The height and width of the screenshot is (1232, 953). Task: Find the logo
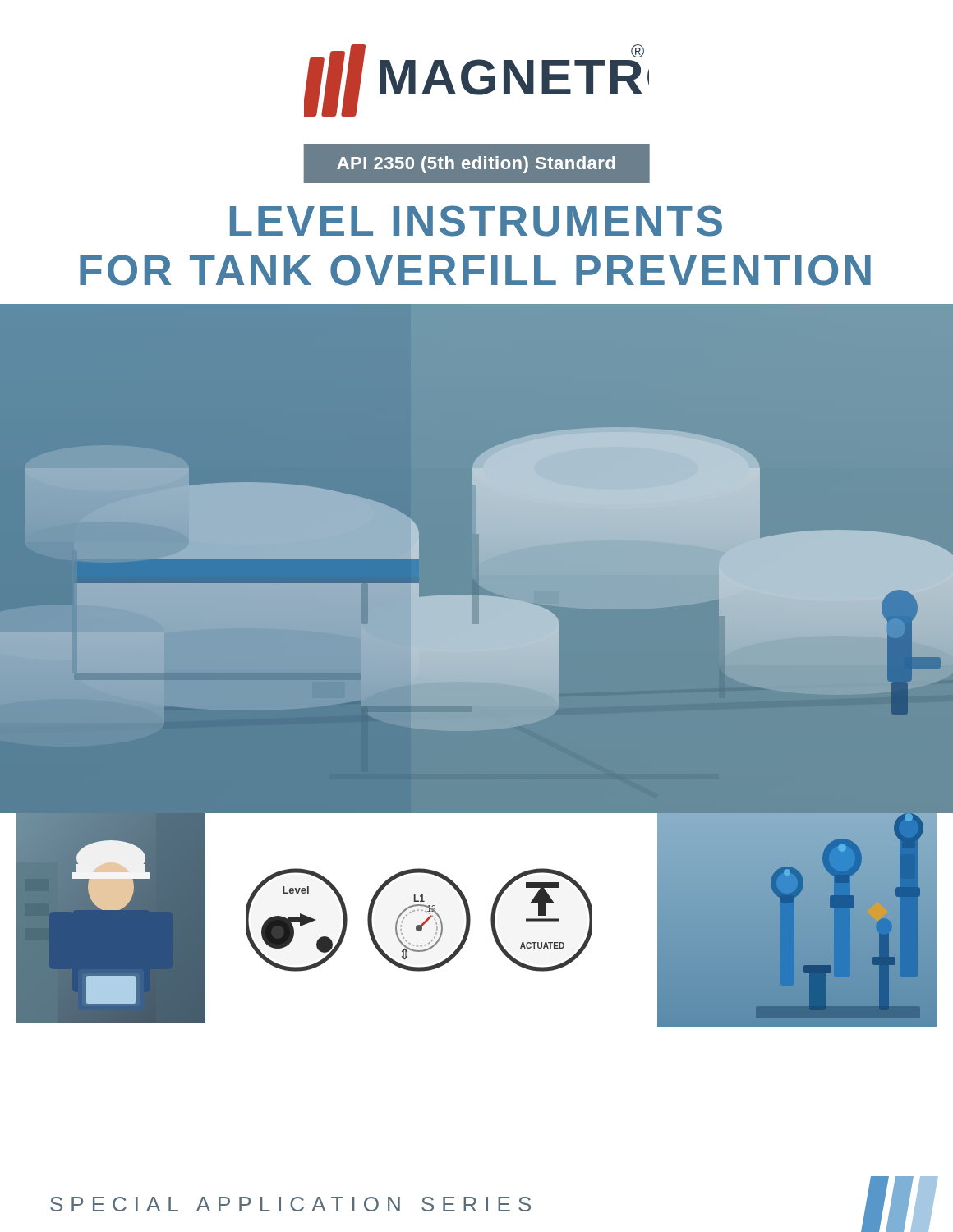(476, 80)
